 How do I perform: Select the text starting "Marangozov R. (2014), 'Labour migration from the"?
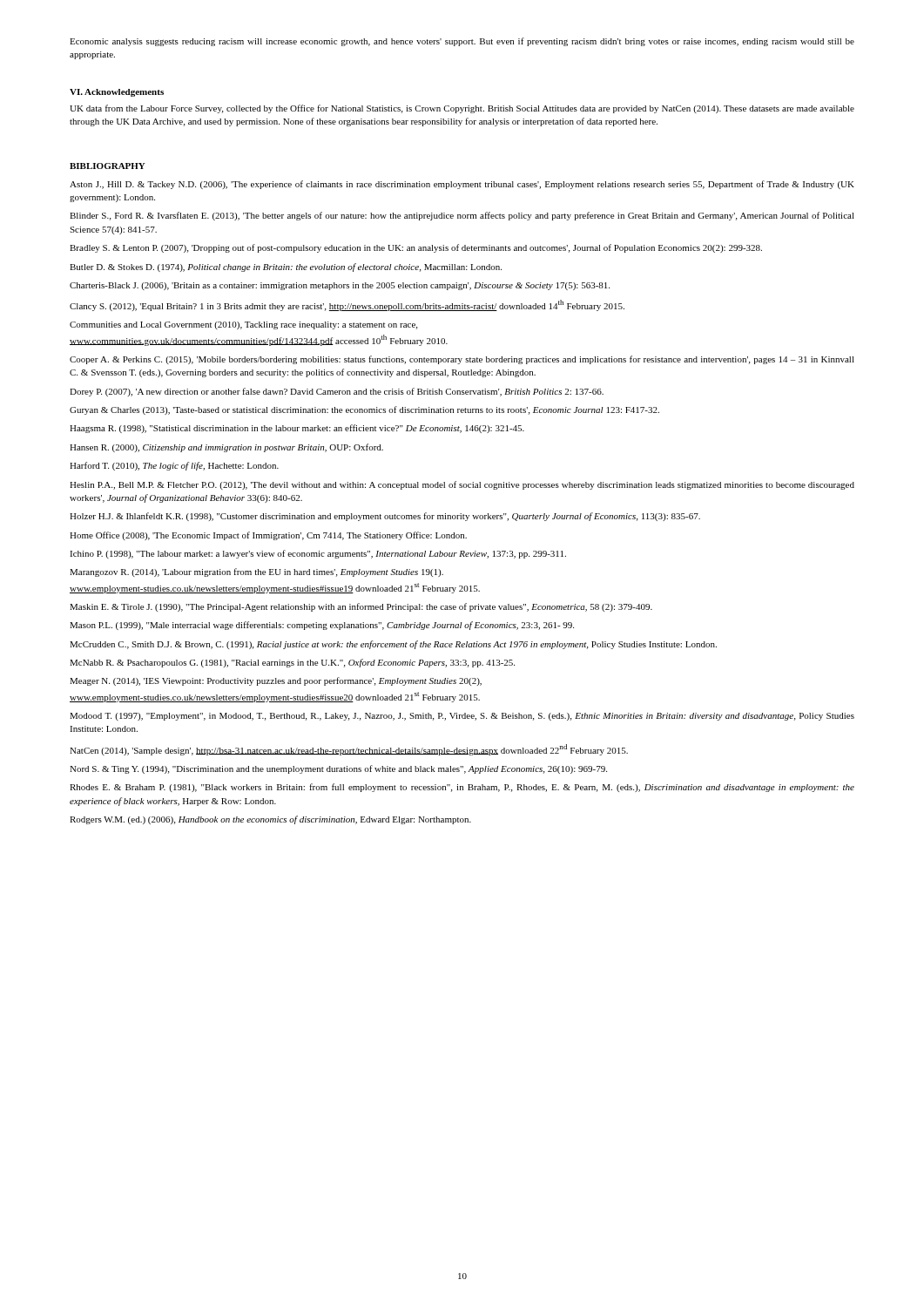462,581
